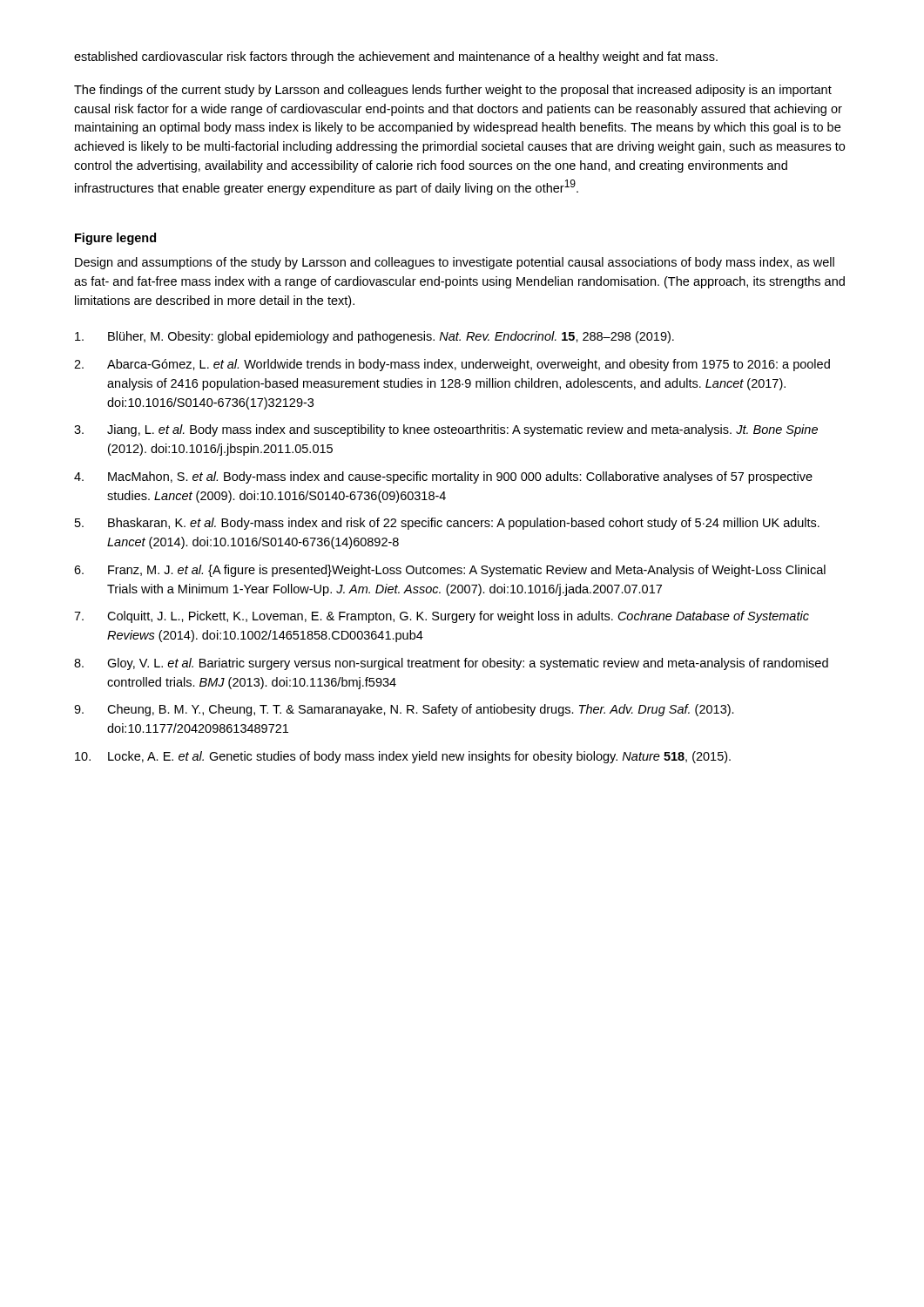Point to the block beginning "The findings of the"
Viewport: 924px width, 1307px height.
point(460,139)
